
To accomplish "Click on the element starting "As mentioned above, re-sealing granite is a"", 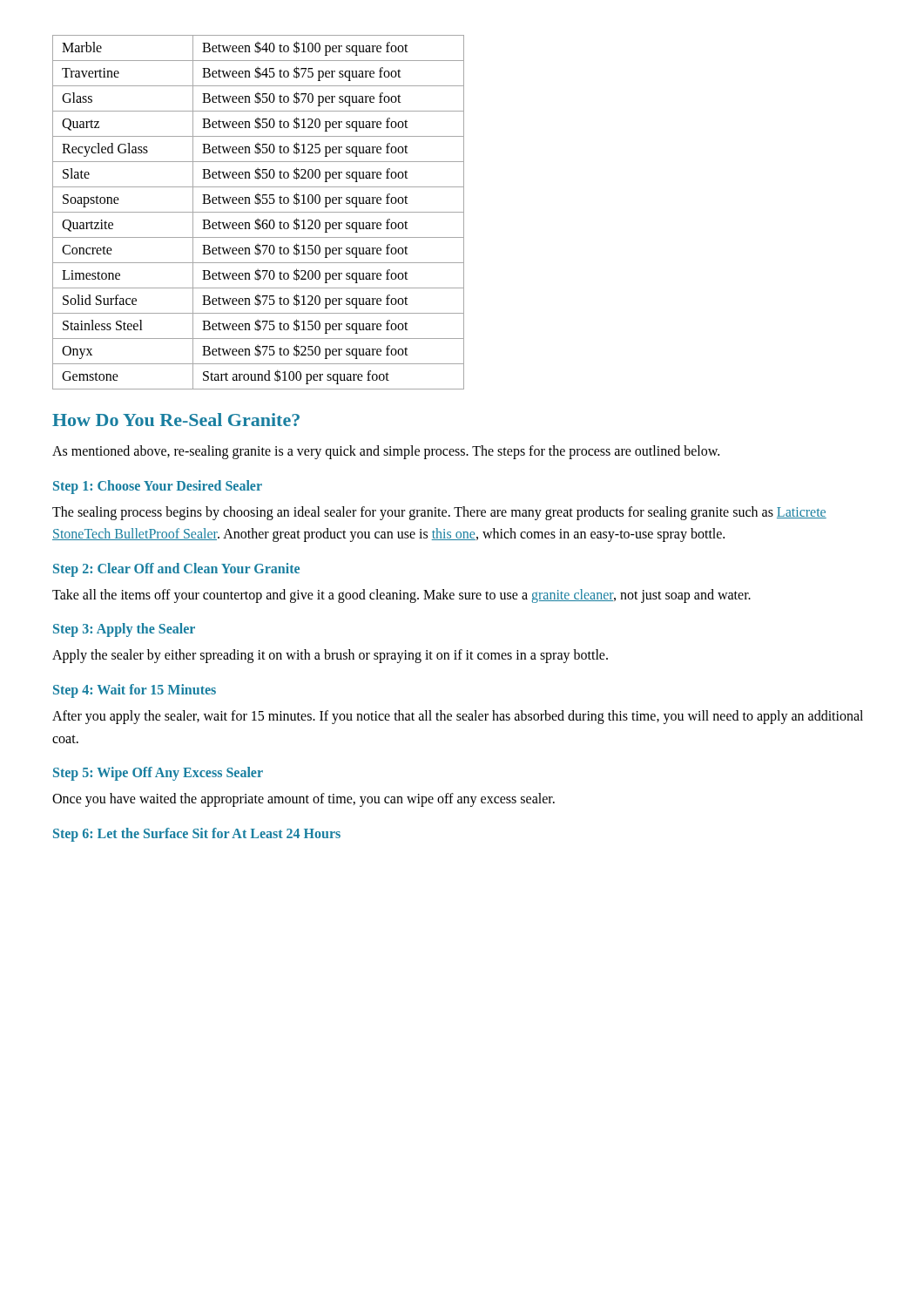I will [x=386, y=451].
